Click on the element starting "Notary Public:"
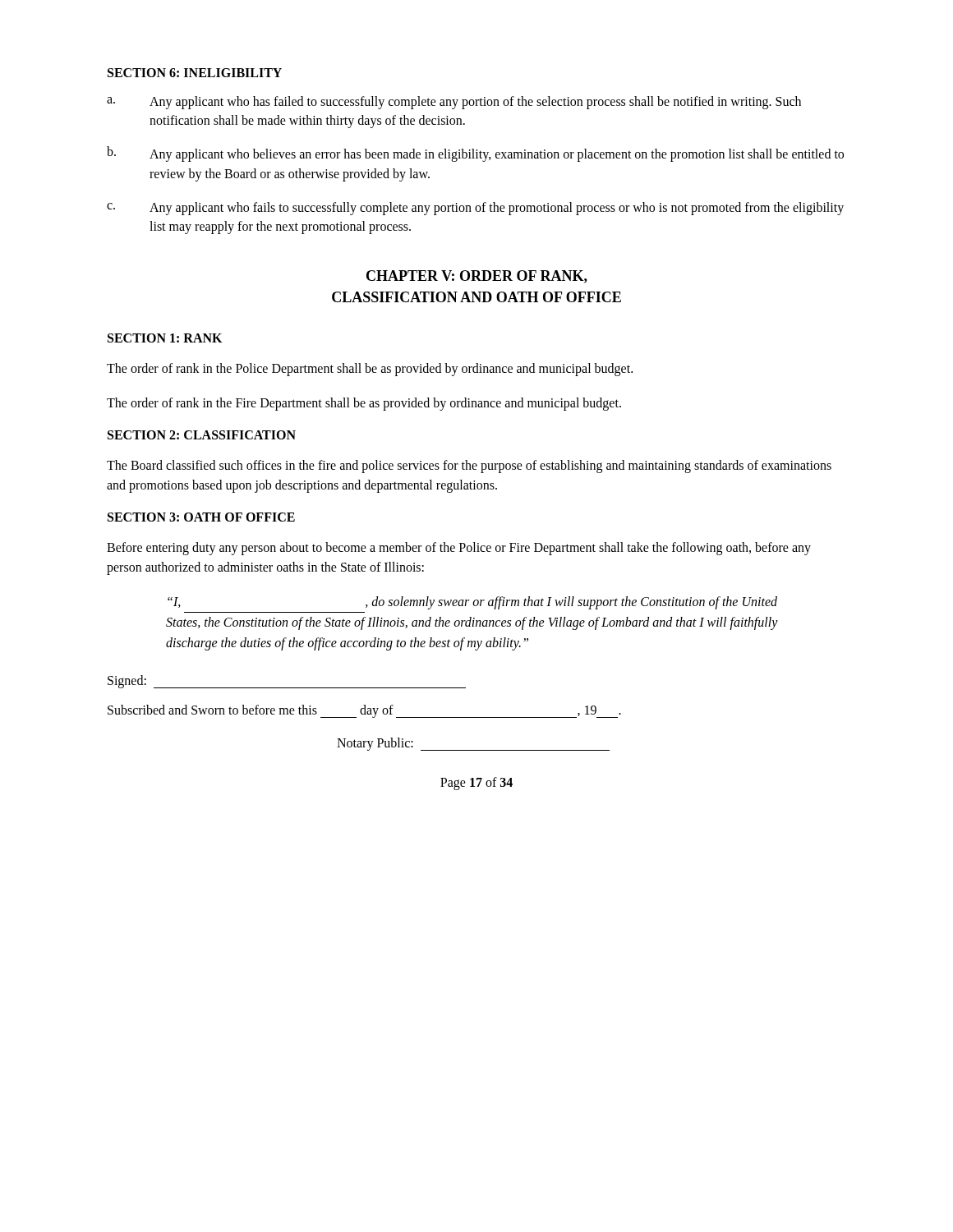 pos(591,743)
